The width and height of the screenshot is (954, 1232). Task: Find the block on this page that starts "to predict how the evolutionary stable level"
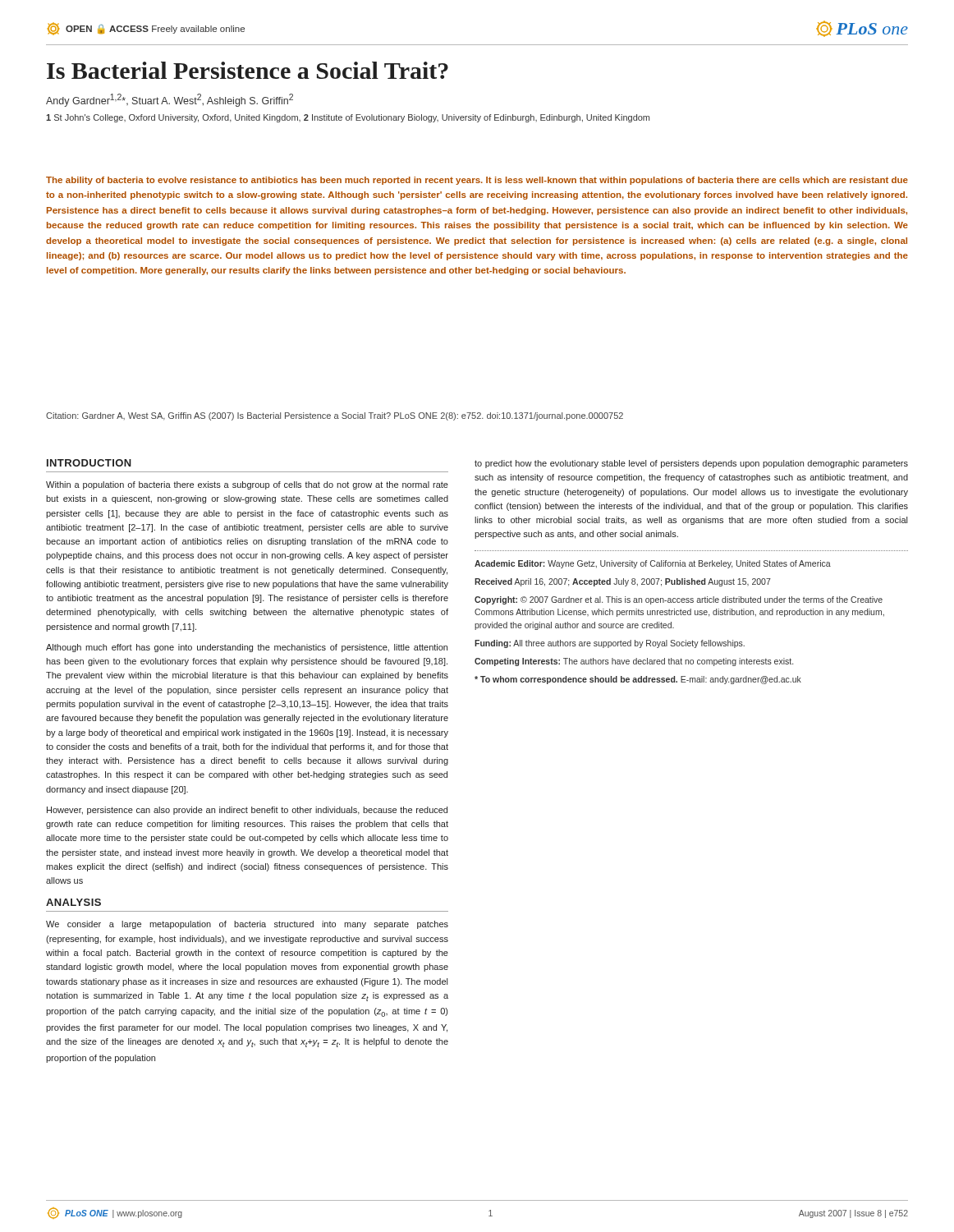coord(691,499)
